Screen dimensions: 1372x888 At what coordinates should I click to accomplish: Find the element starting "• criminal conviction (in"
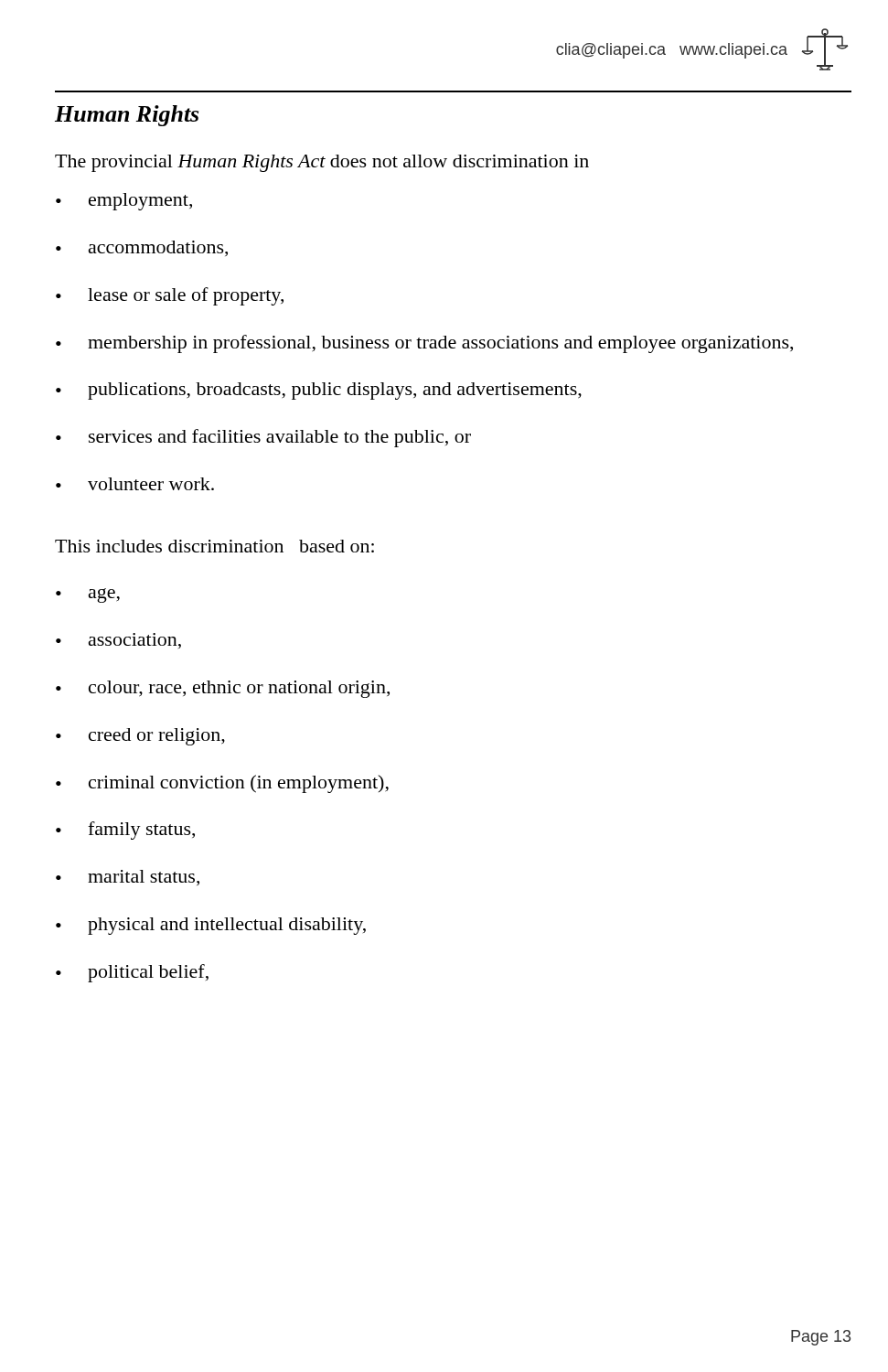222,784
